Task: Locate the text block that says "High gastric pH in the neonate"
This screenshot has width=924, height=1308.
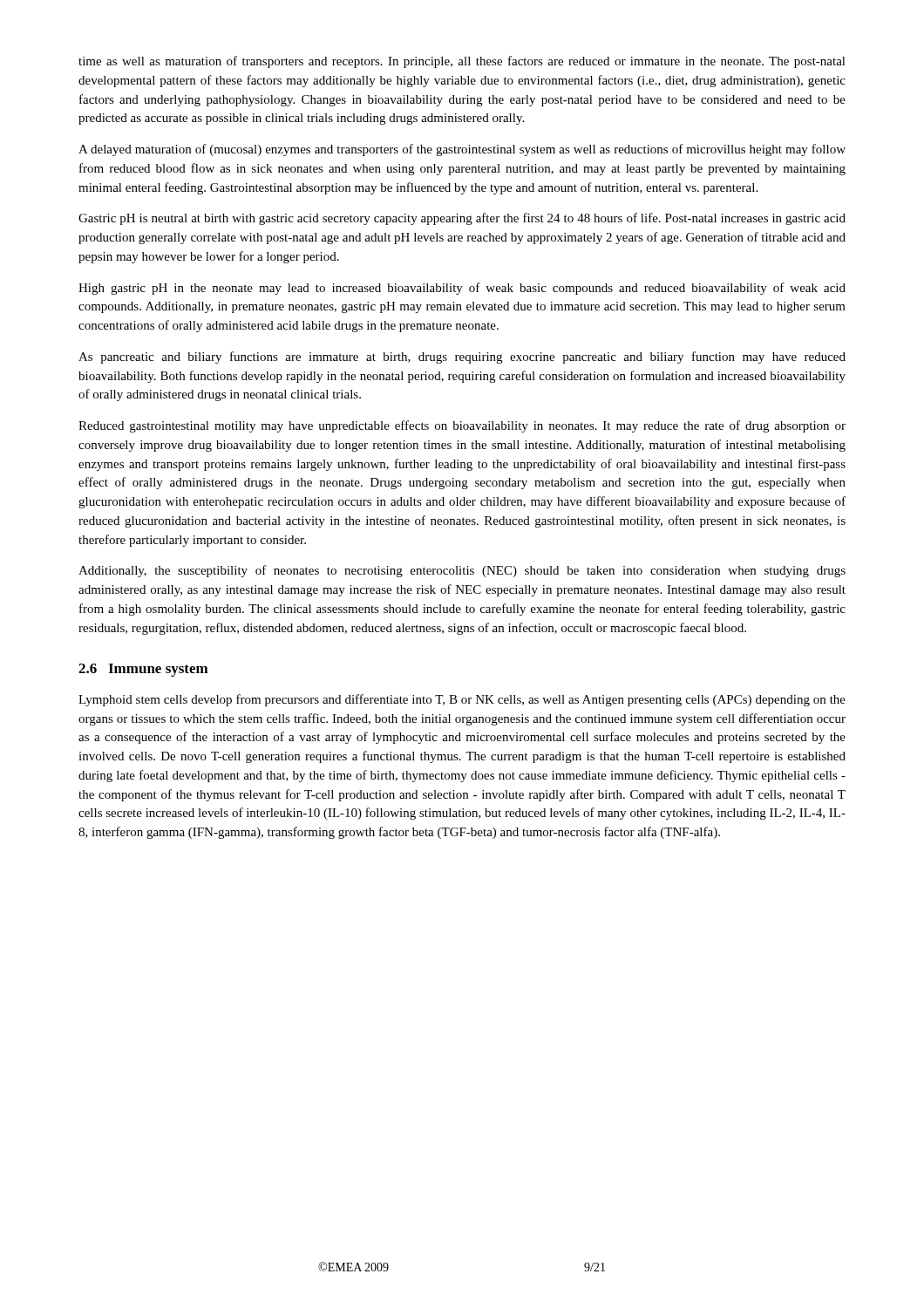Action: 462,306
